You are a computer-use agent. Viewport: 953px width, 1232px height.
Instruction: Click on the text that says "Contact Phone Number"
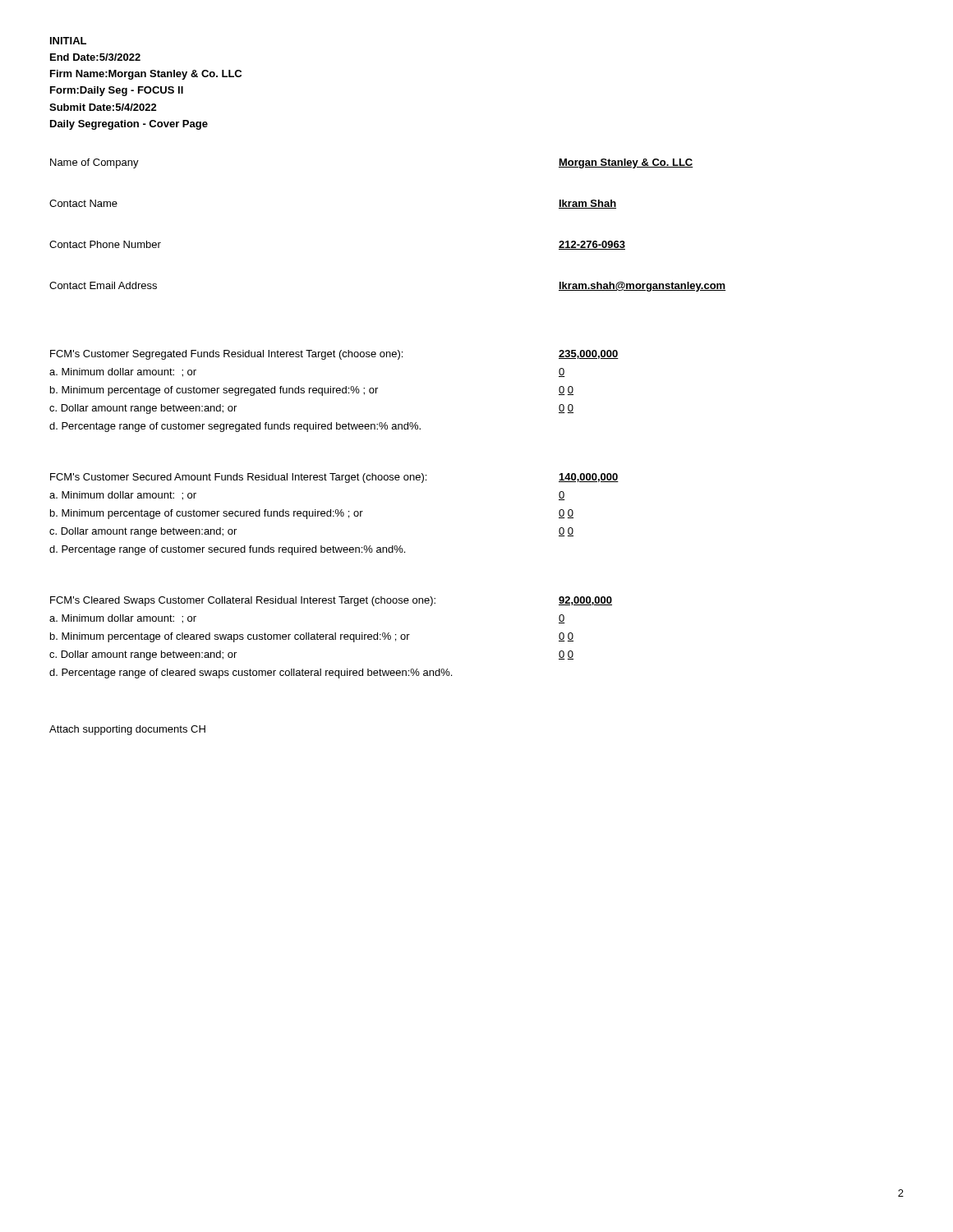pos(105,244)
